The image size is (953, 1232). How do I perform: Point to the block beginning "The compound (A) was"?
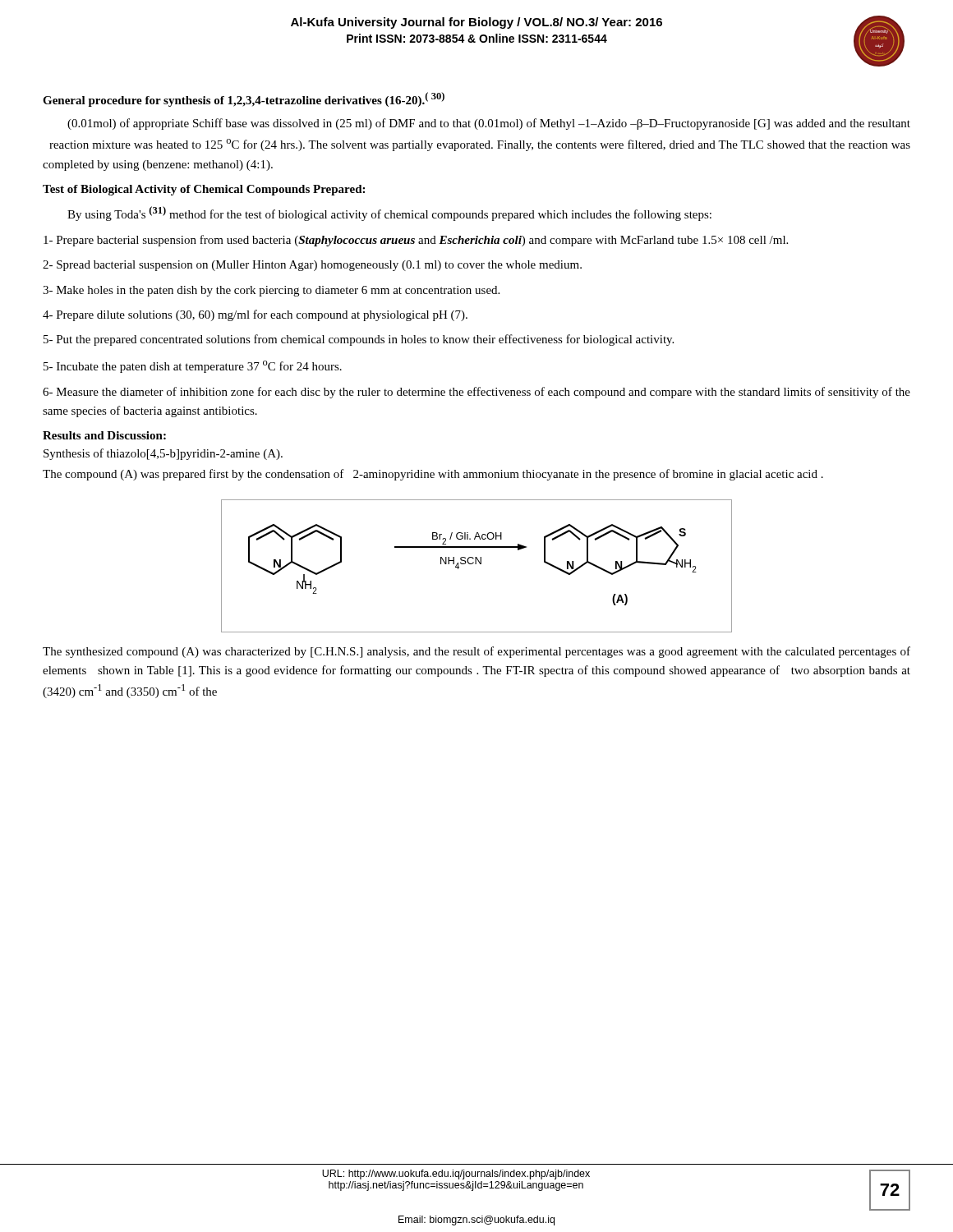pos(433,474)
